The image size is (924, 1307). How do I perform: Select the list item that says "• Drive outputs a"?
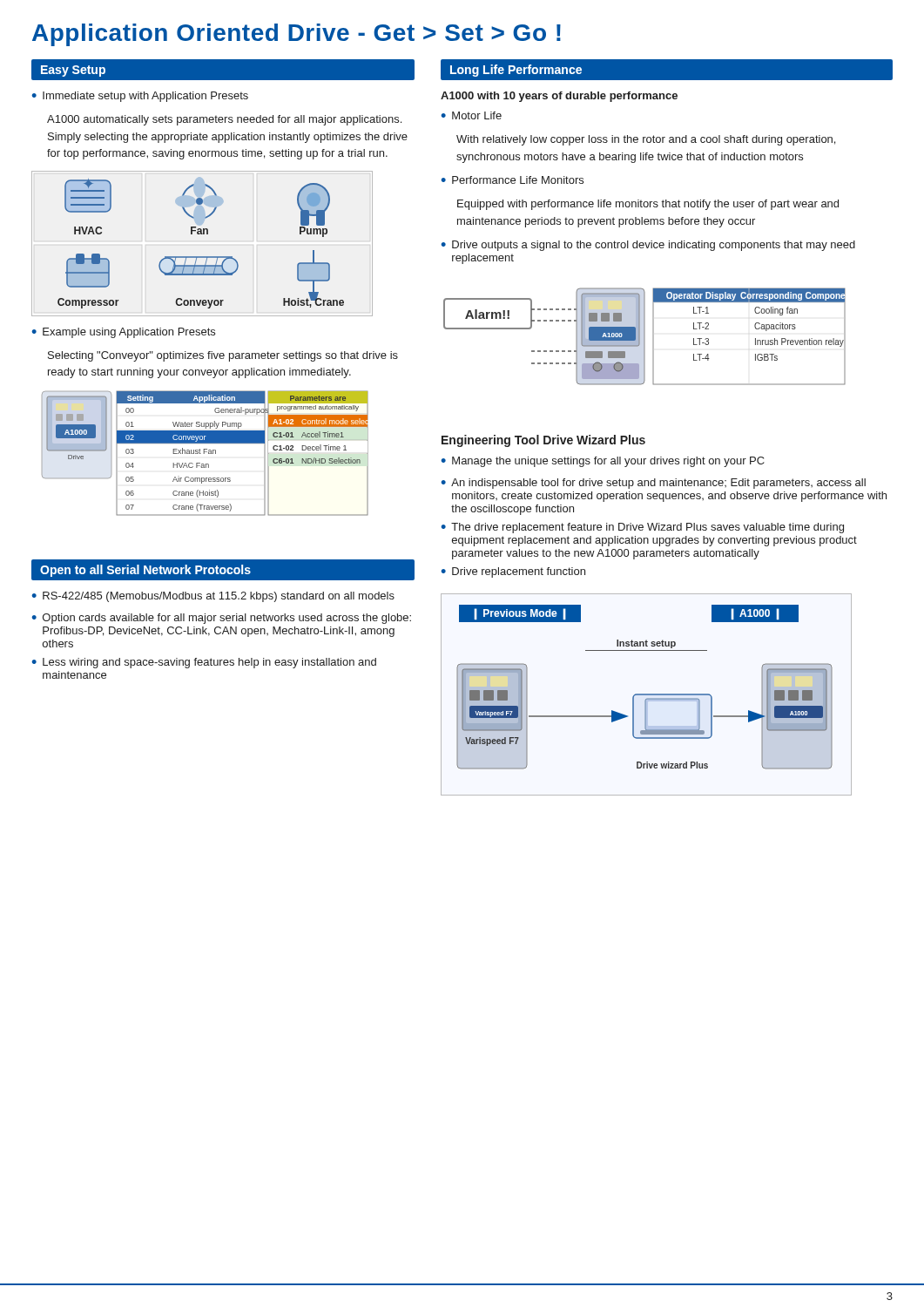pyautogui.click(x=667, y=251)
